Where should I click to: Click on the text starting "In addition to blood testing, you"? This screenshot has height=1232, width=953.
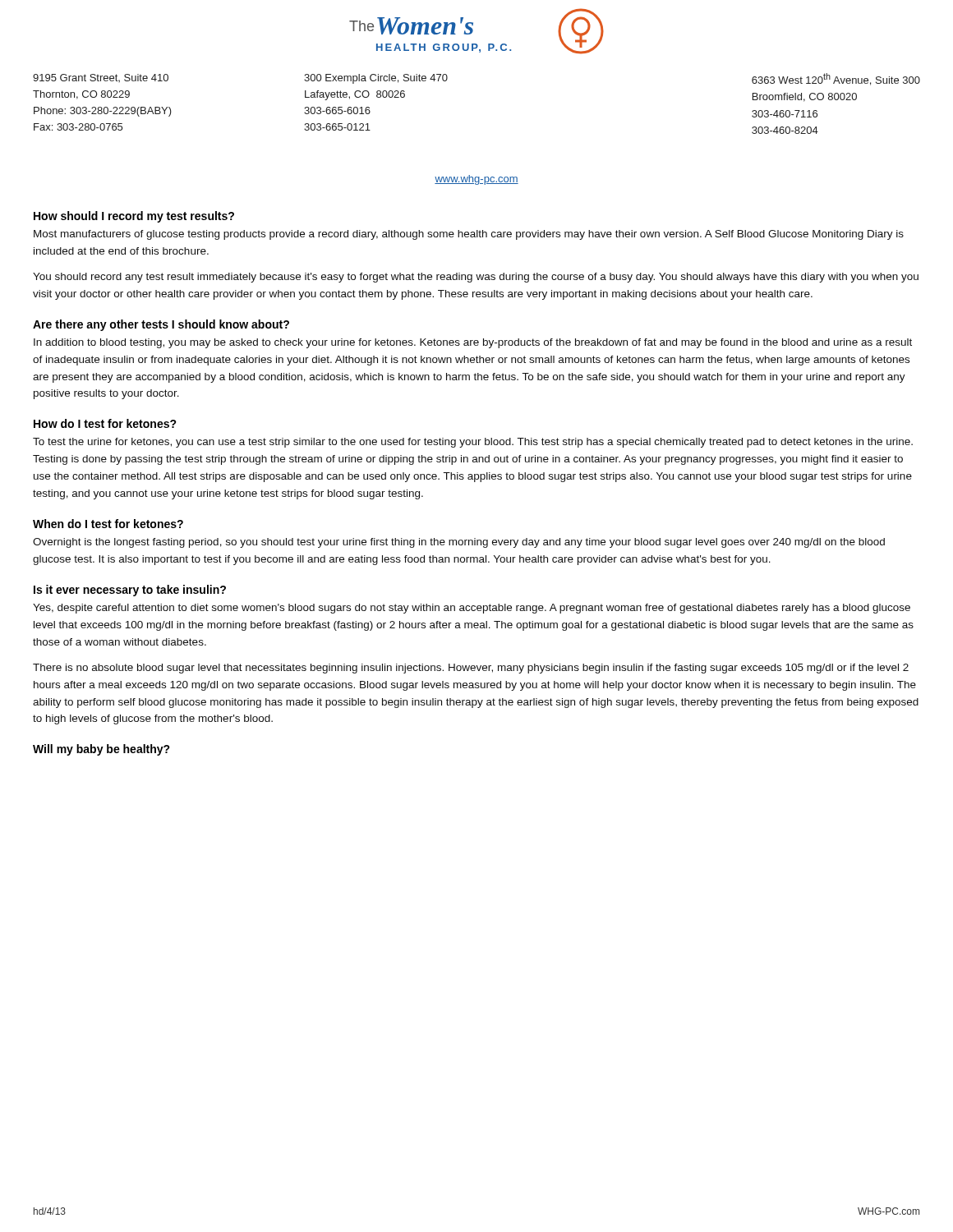tap(472, 368)
